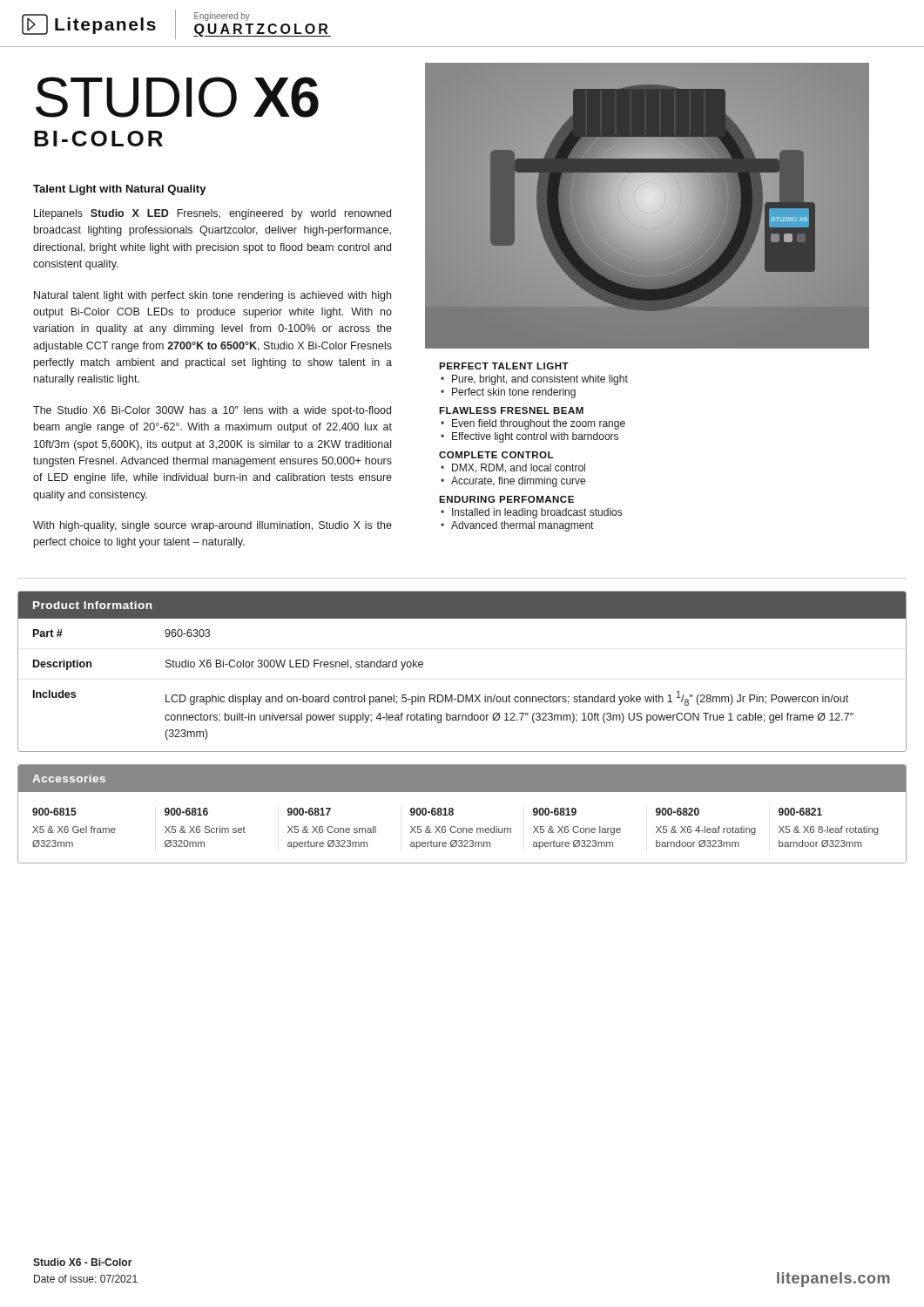
Task: Select the block starting "ENDURING PERFOMANCE Installed in leading broadcast"
Action: (506, 499)
